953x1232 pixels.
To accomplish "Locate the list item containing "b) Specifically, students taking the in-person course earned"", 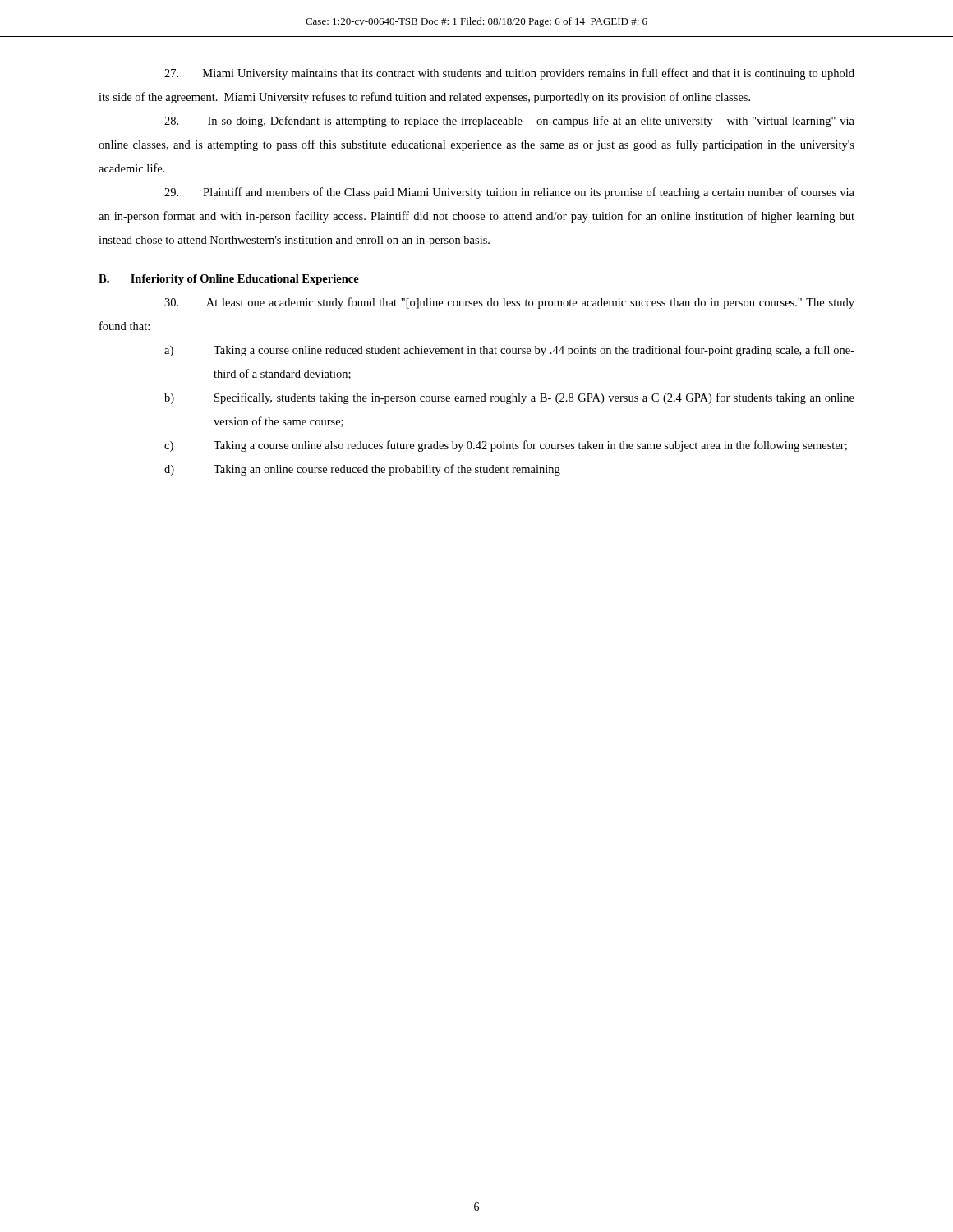I will click(509, 410).
